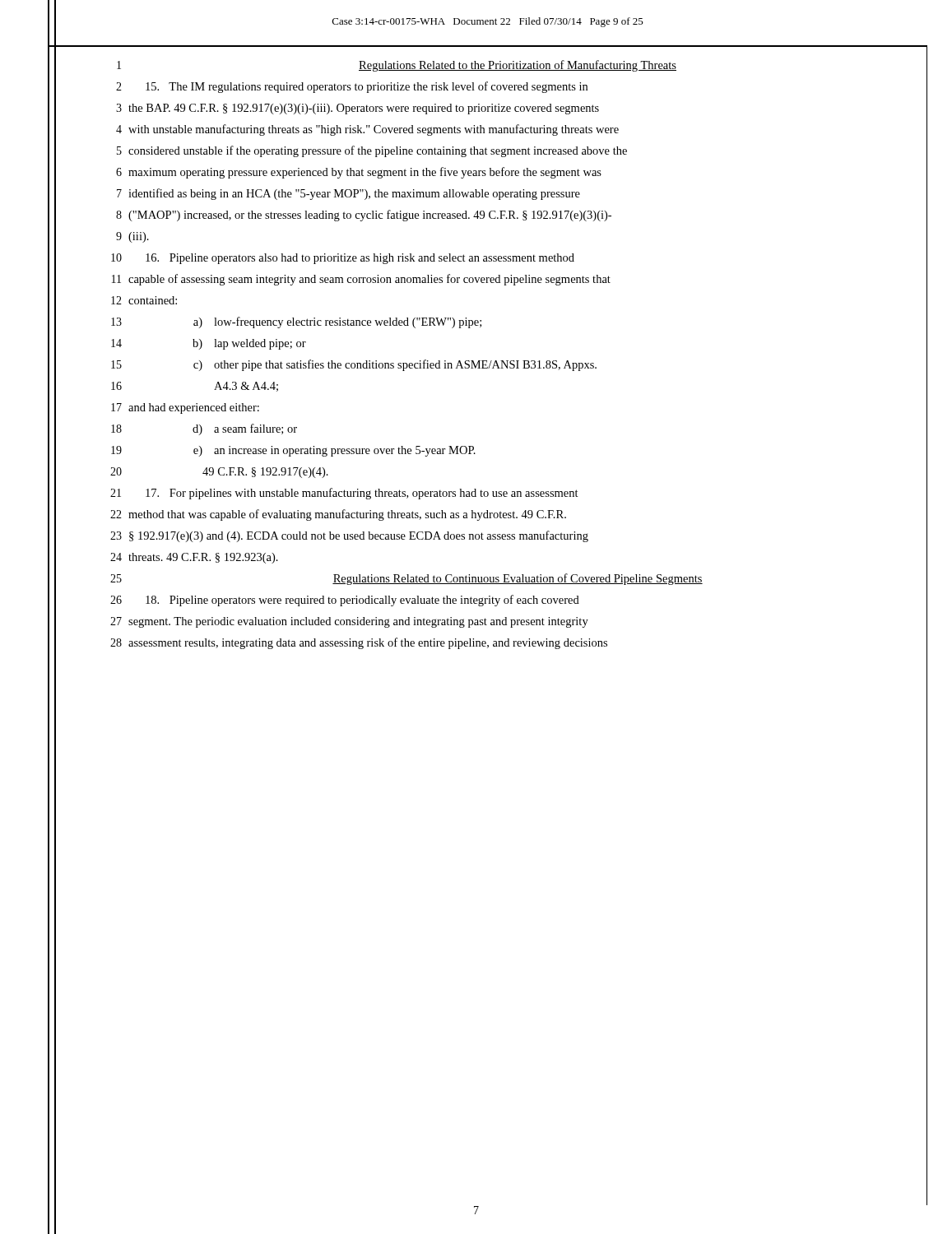The height and width of the screenshot is (1234, 952).
Task: Locate the text with the text "and had experienced either:"
Action: tap(194, 407)
